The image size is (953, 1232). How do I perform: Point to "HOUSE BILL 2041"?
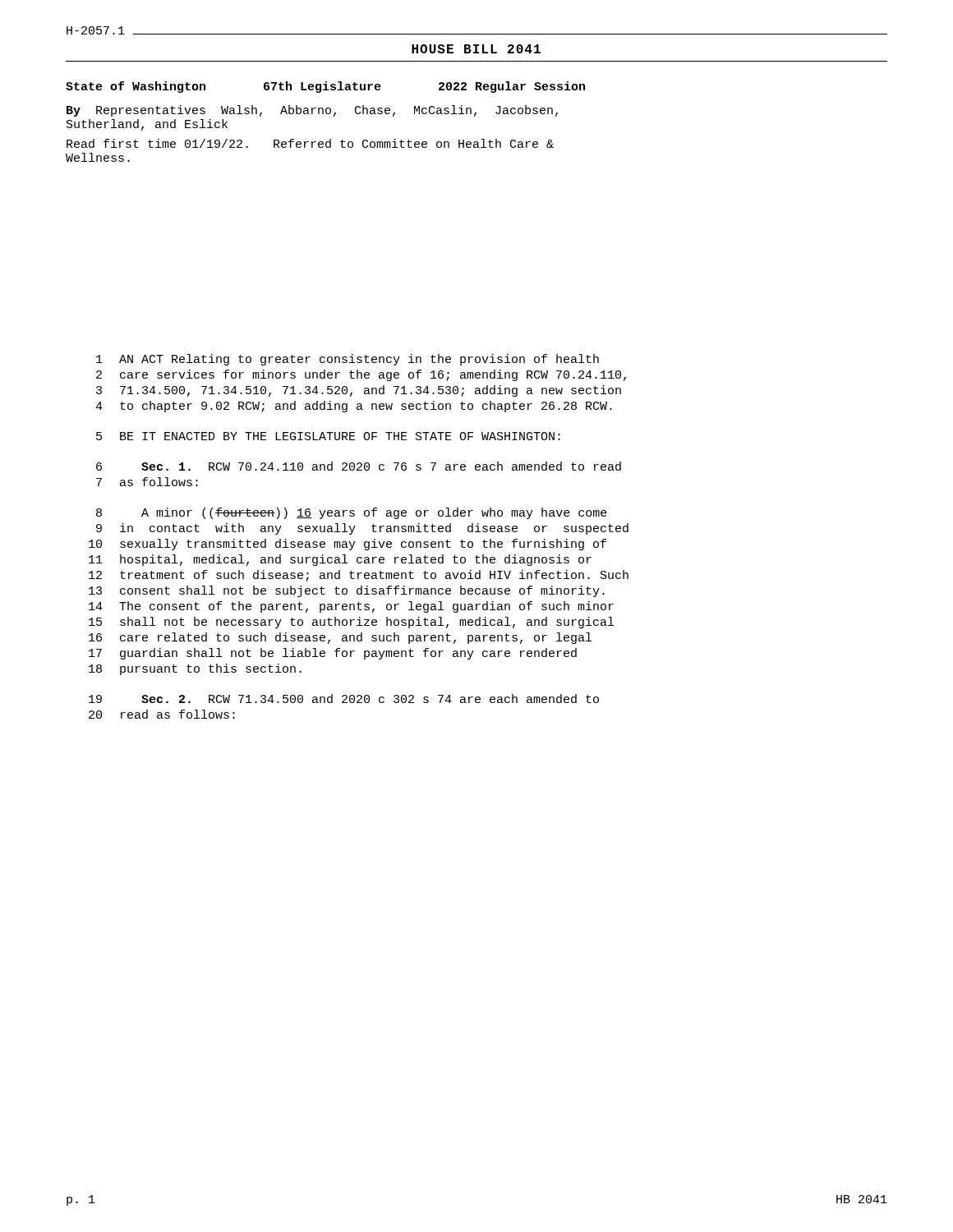[x=476, y=52]
